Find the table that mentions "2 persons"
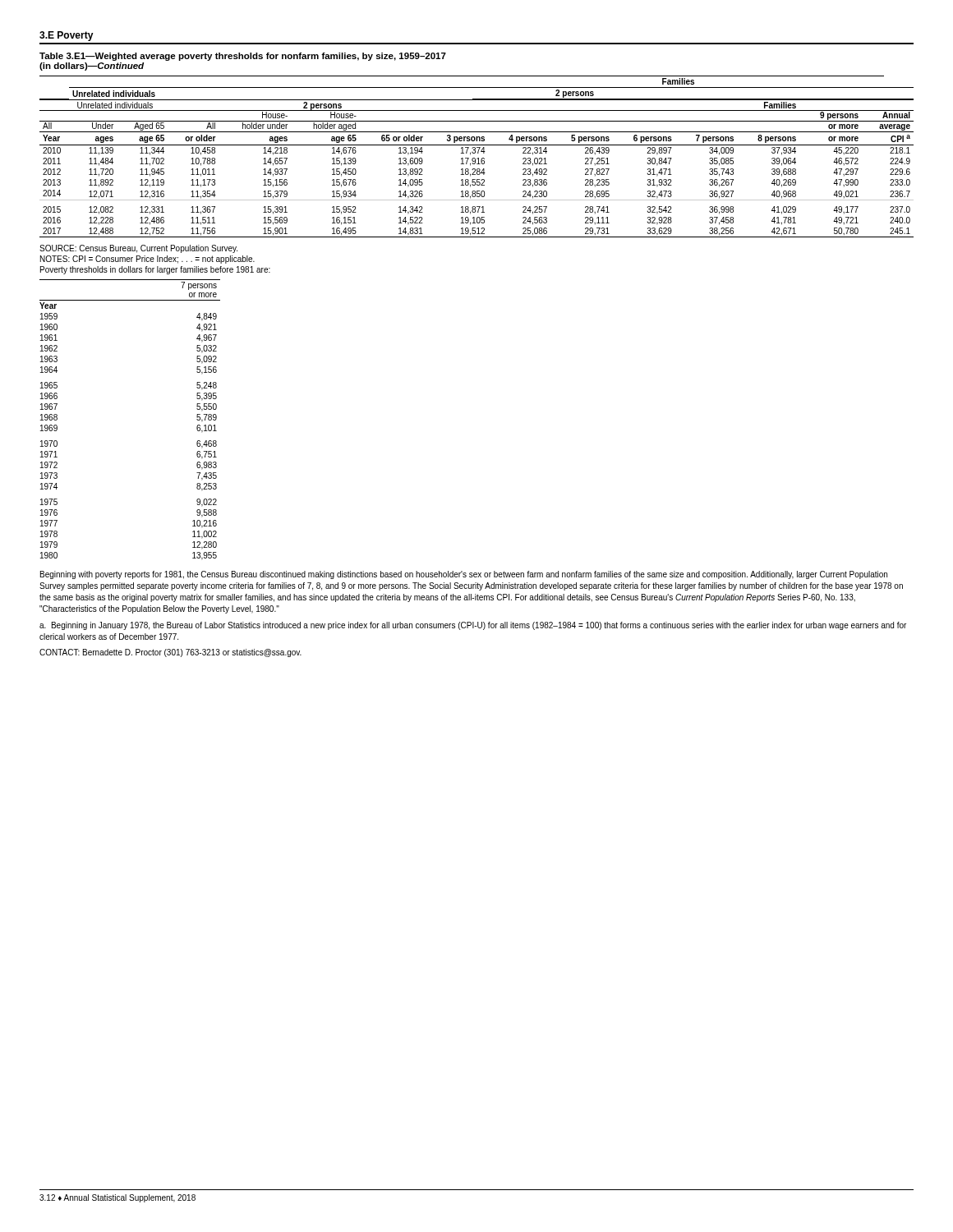The height and width of the screenshot is (1232, 953). [476, 157]
